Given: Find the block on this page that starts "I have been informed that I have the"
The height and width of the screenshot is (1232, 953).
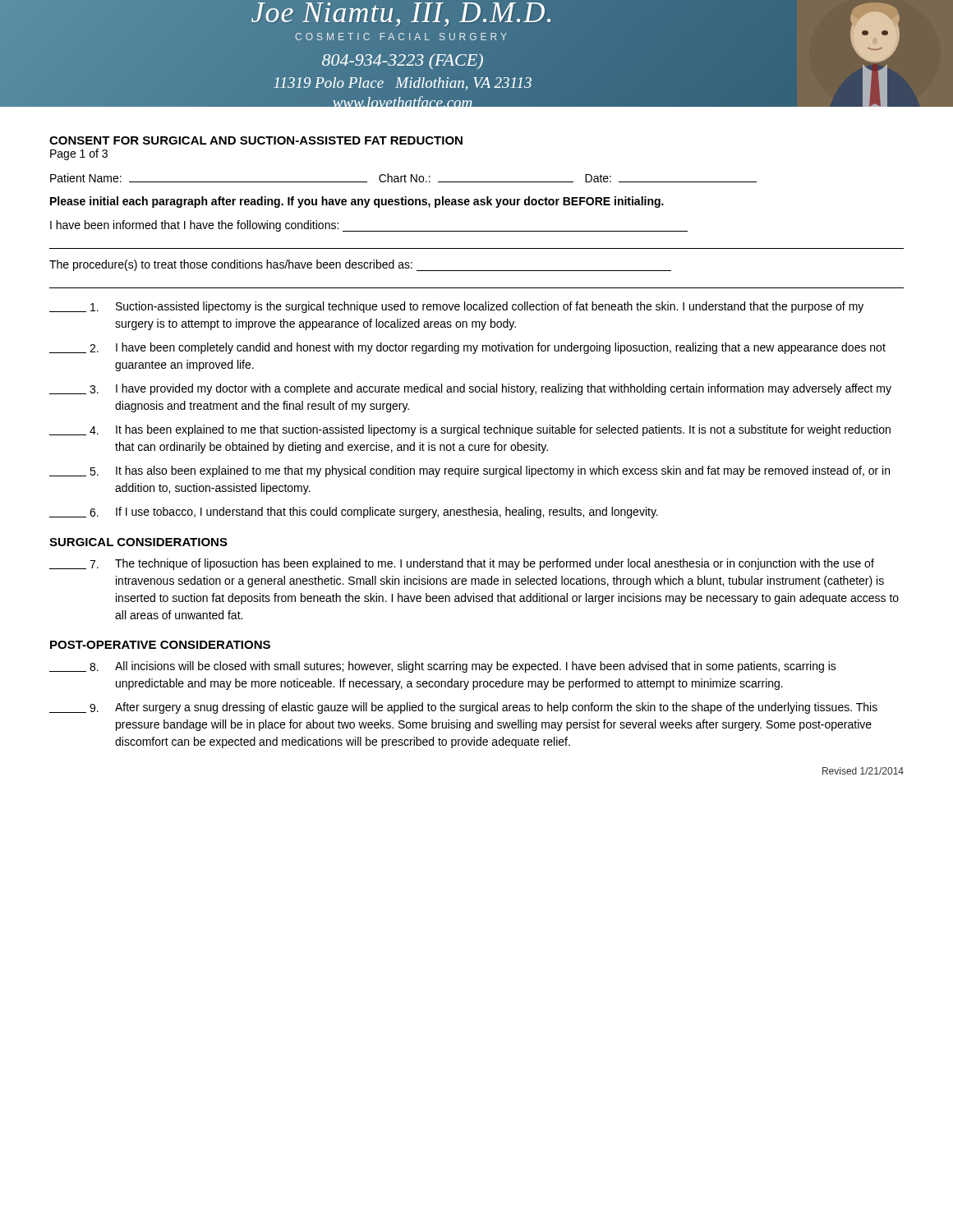Looking at the screenshot, I should (x=369, y=225).
